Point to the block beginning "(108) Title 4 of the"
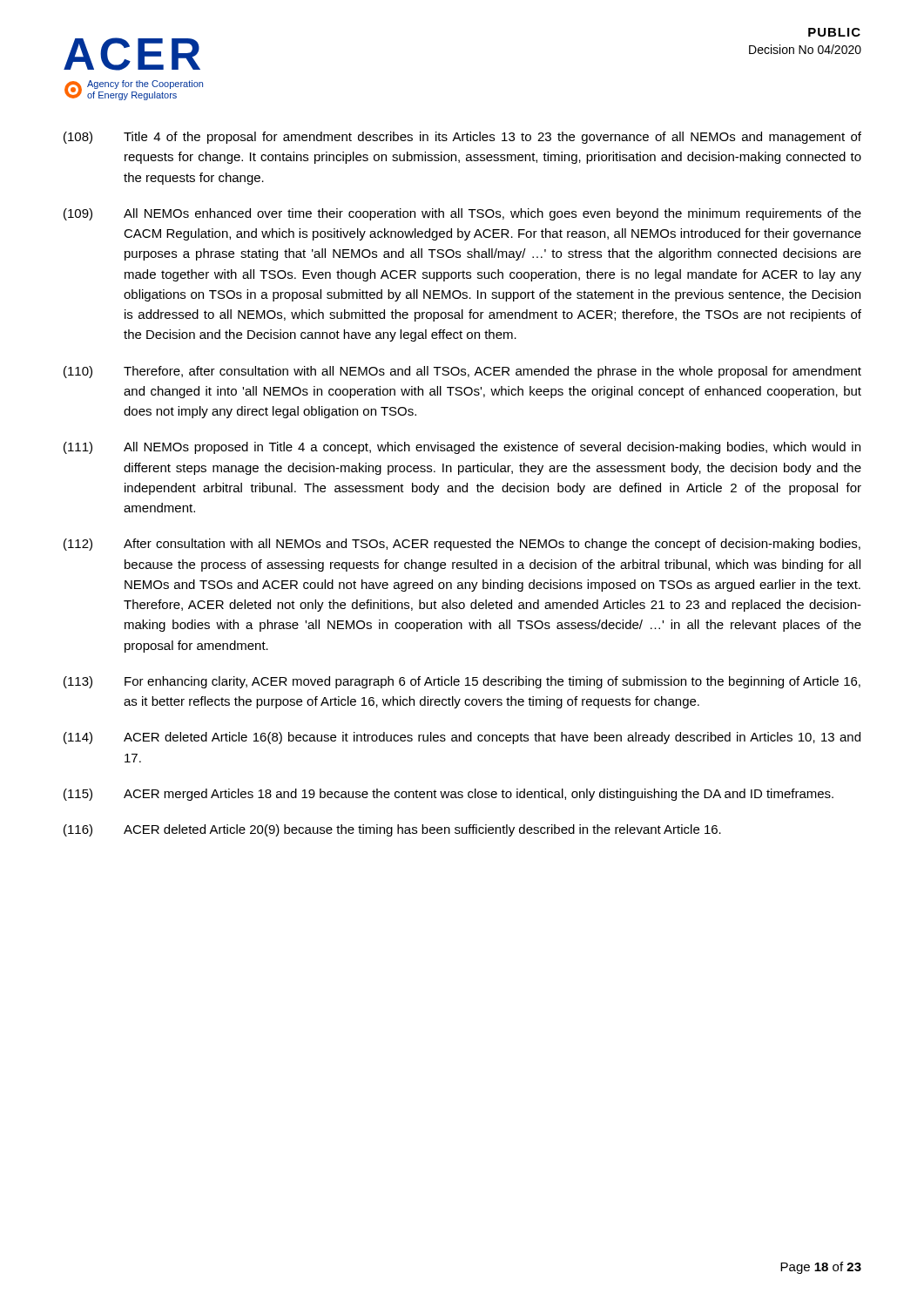924x1307 pixels. [x=462, y=157]
